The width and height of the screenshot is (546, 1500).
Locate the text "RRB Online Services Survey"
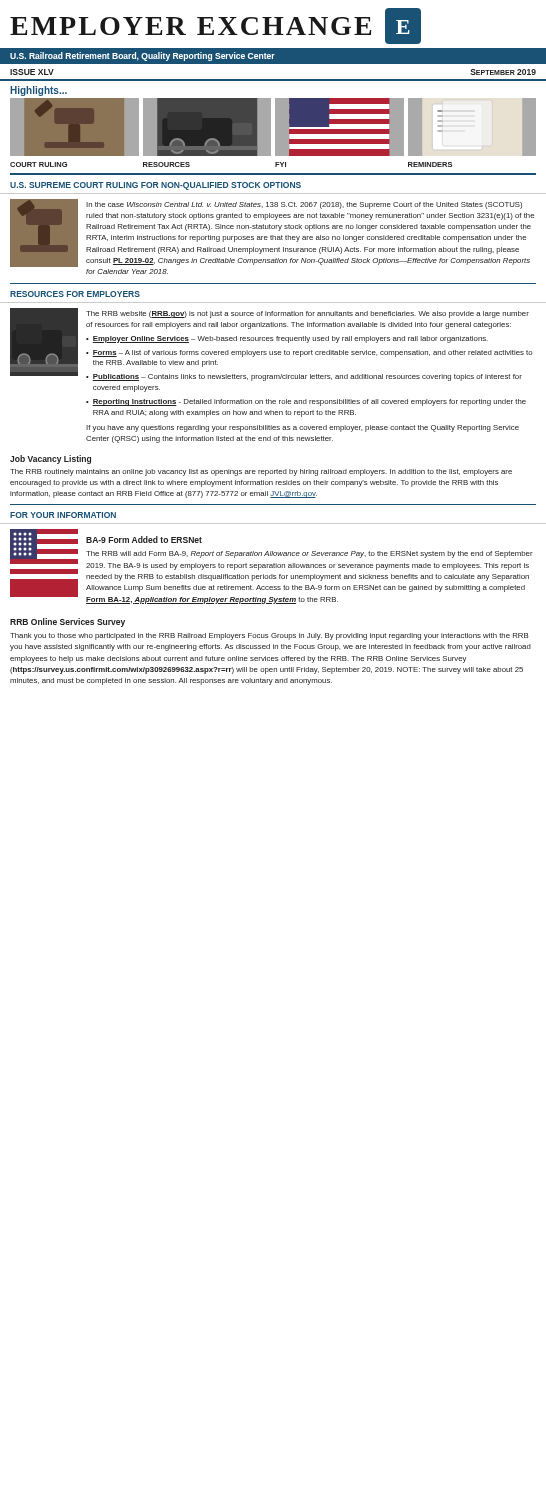[x=68, y=622]
